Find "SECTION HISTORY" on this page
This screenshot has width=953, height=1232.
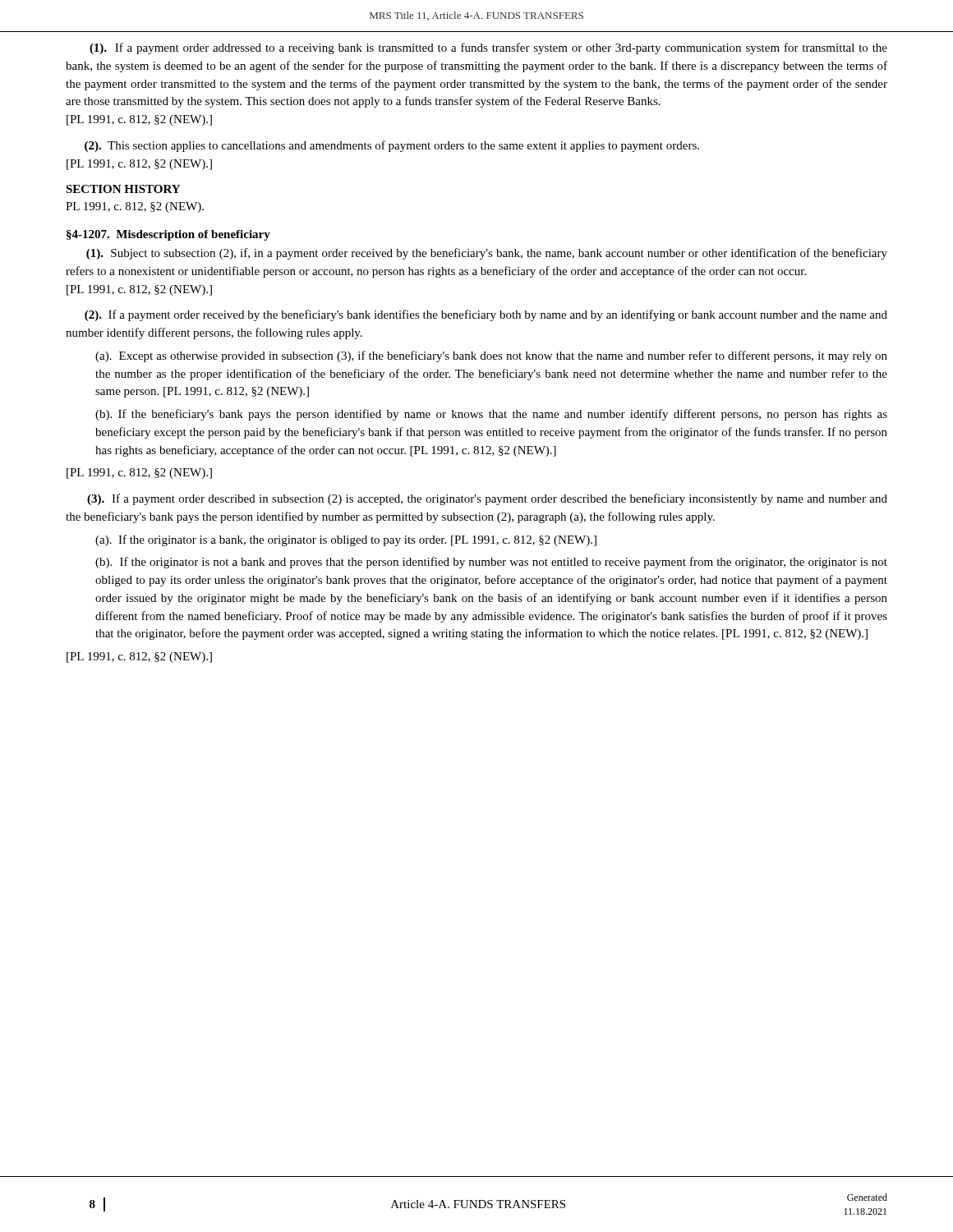point(123,189)
